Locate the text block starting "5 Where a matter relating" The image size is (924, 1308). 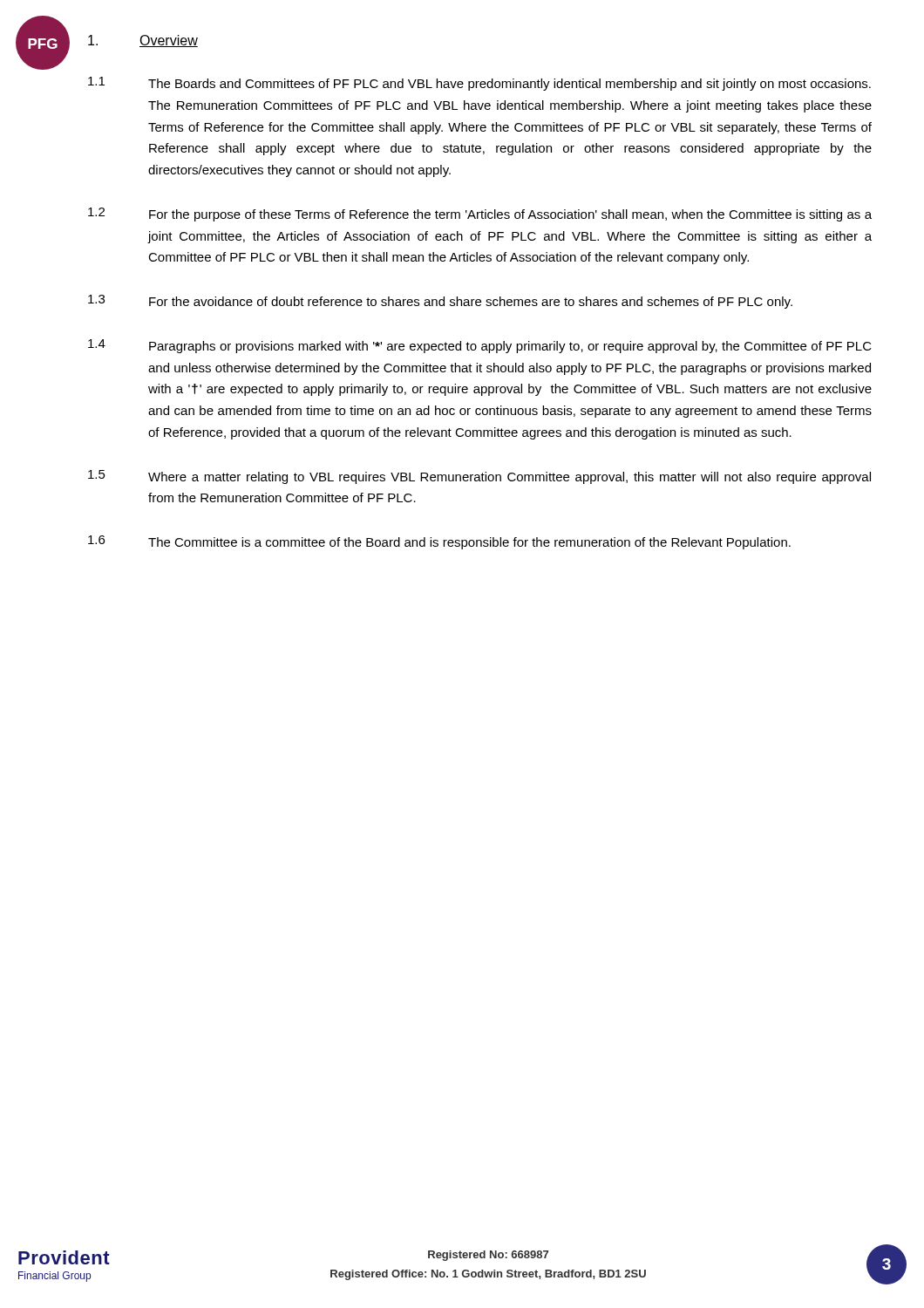479,488
